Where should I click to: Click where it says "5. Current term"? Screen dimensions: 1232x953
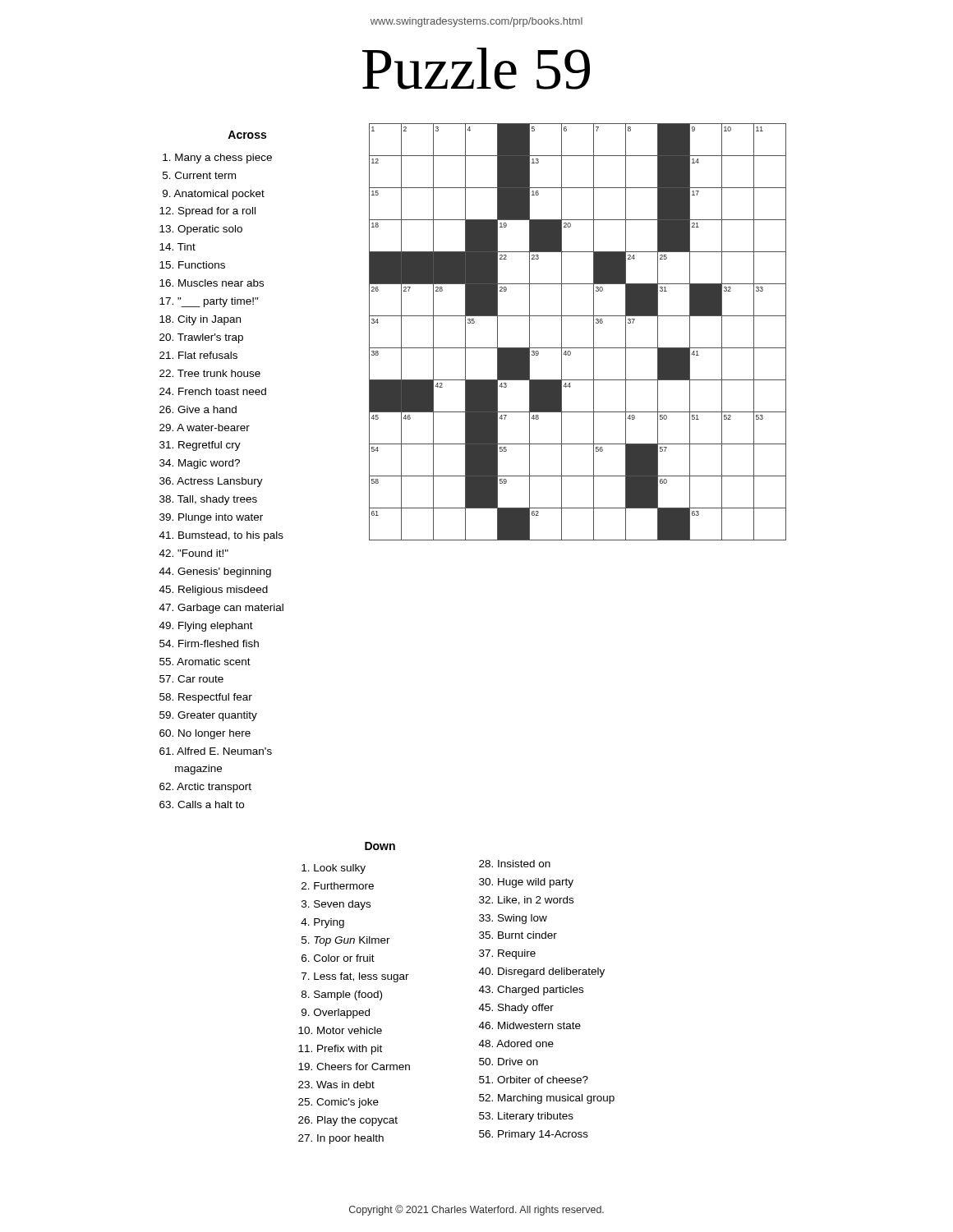point(198,175)
